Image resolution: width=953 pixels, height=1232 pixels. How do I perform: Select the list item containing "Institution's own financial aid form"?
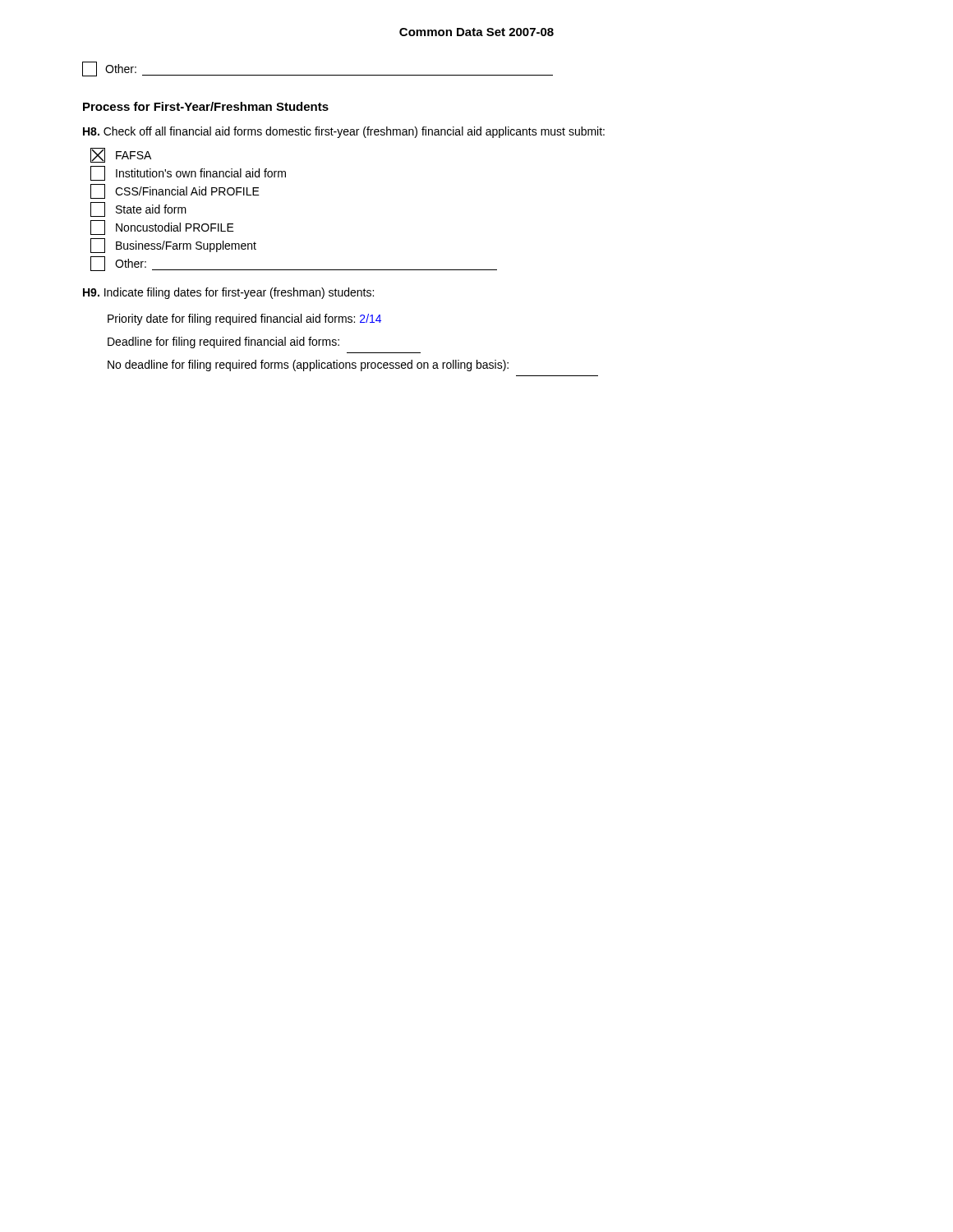pos(189,173)
